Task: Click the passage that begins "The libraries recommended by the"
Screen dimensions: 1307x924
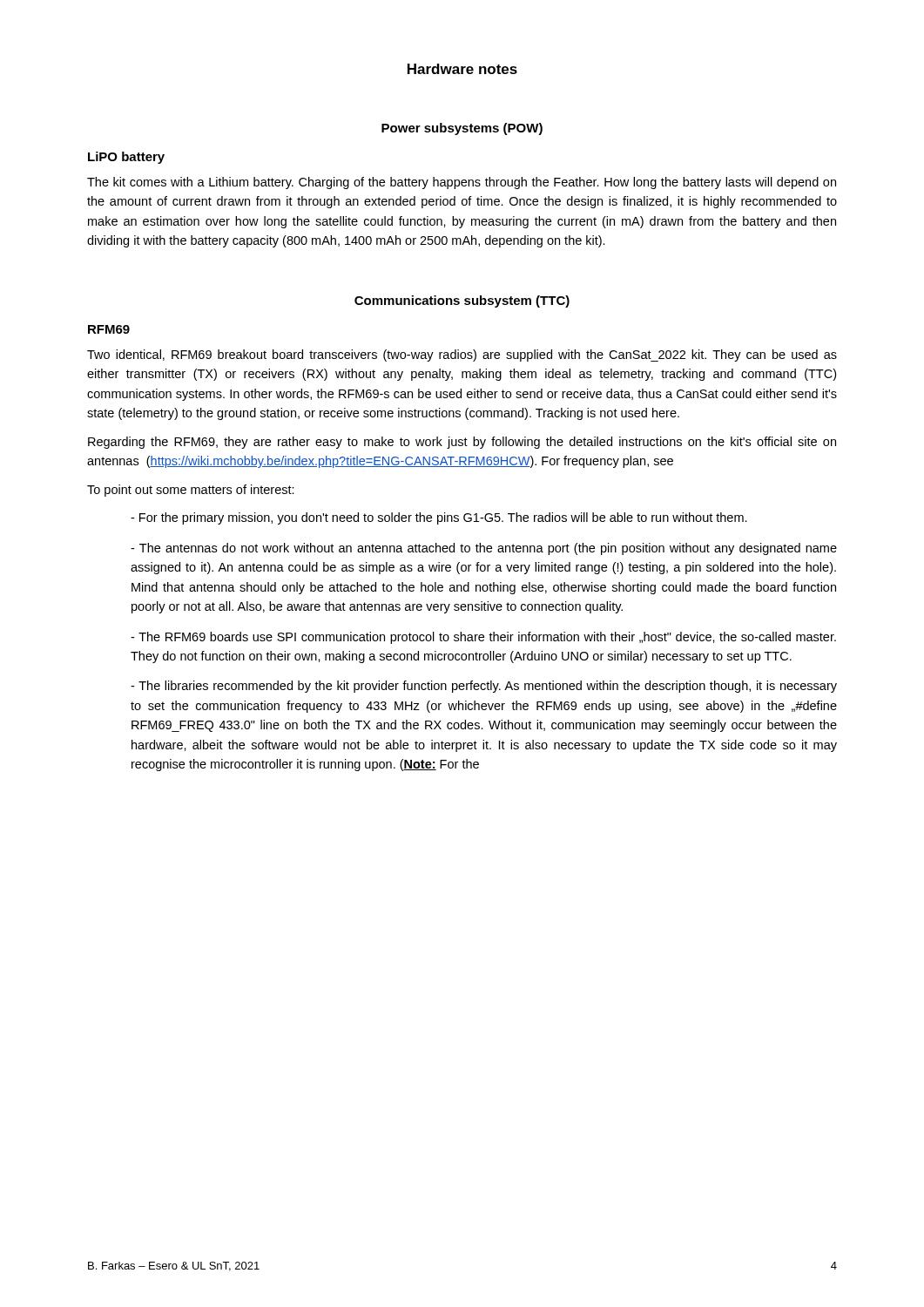Action: coord(484,725)
